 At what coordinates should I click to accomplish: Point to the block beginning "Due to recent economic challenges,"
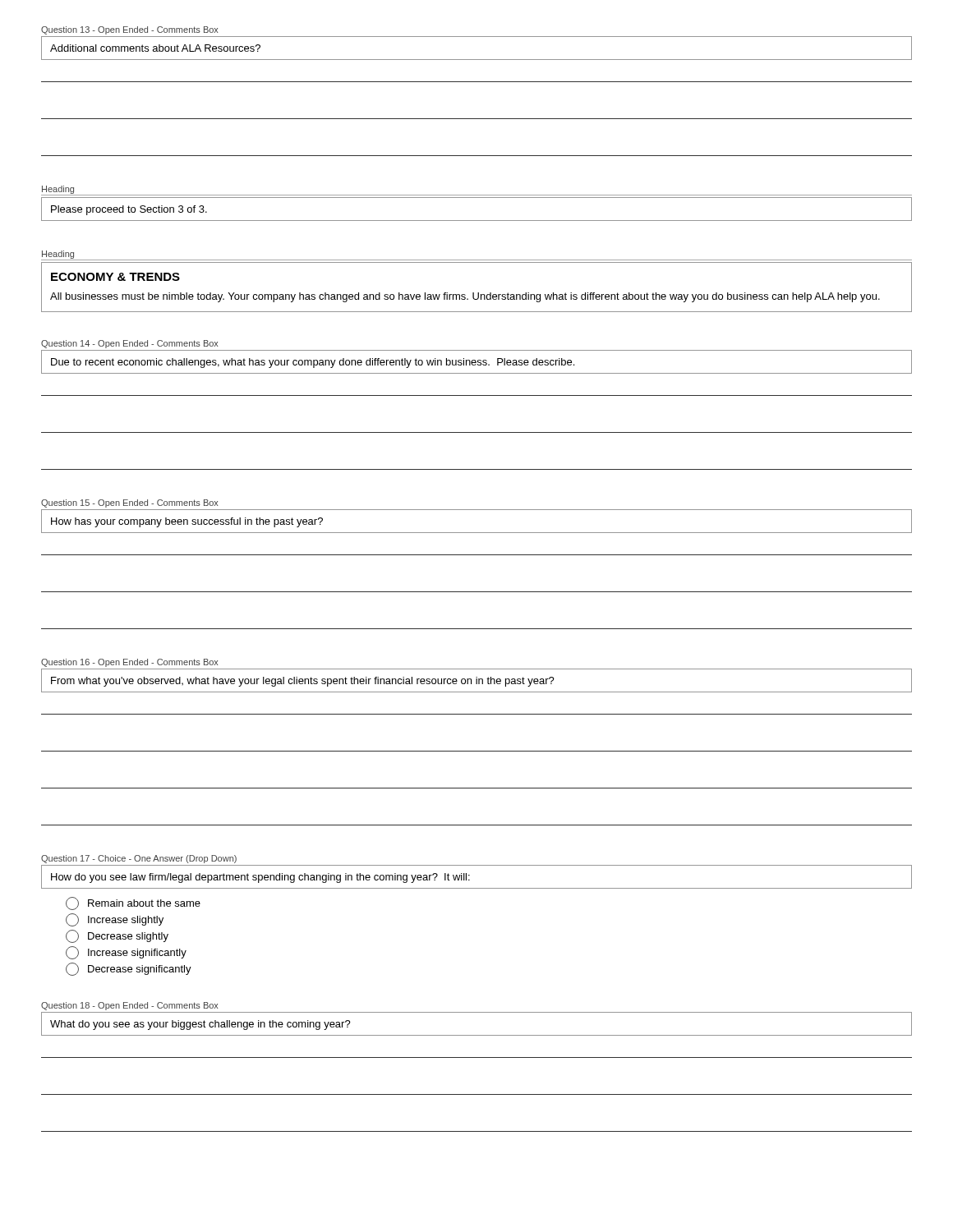(313, 361)
